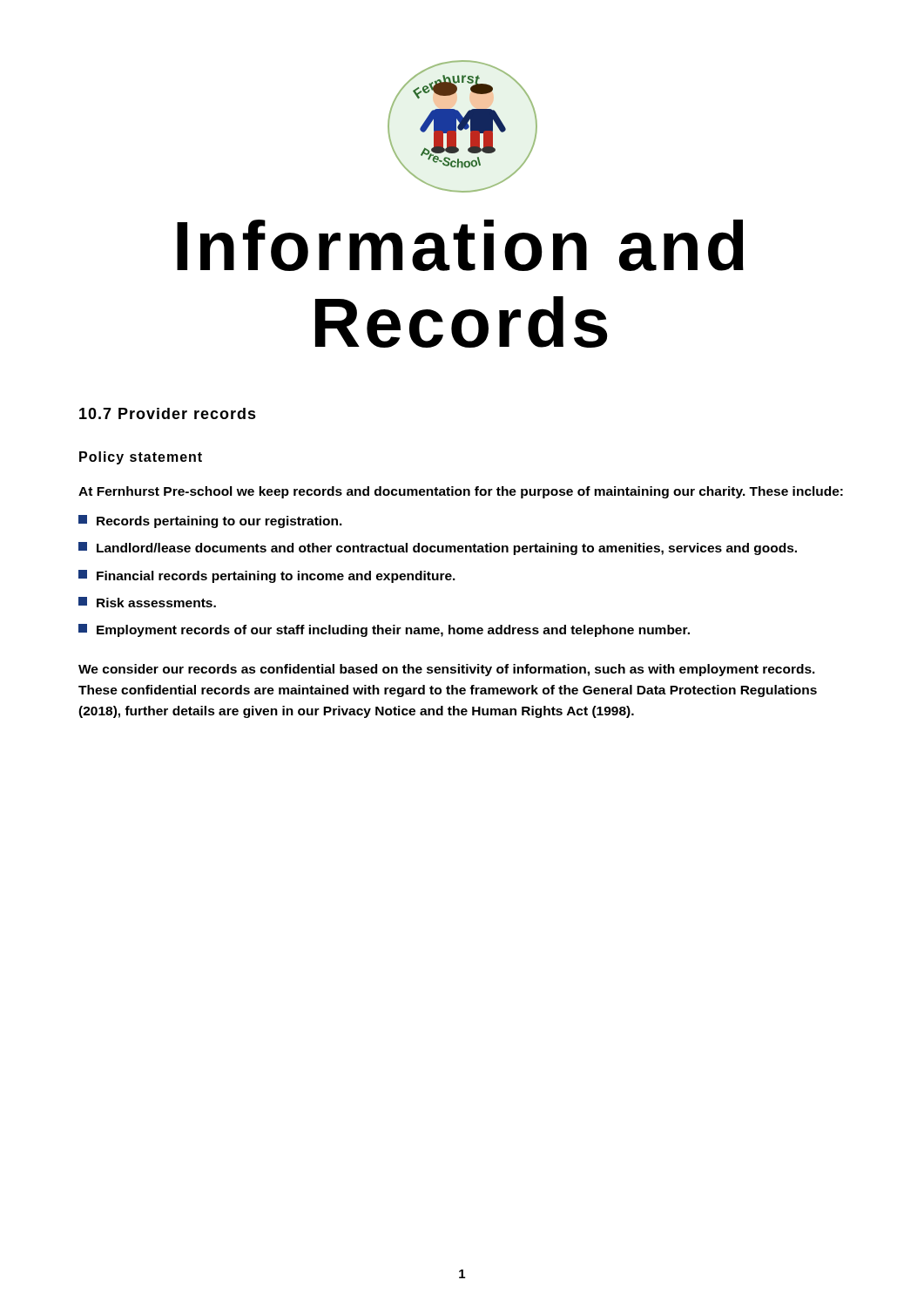
Task: Locate the text block starting "Financial records pertaining"
Action: tap(462, 575)
